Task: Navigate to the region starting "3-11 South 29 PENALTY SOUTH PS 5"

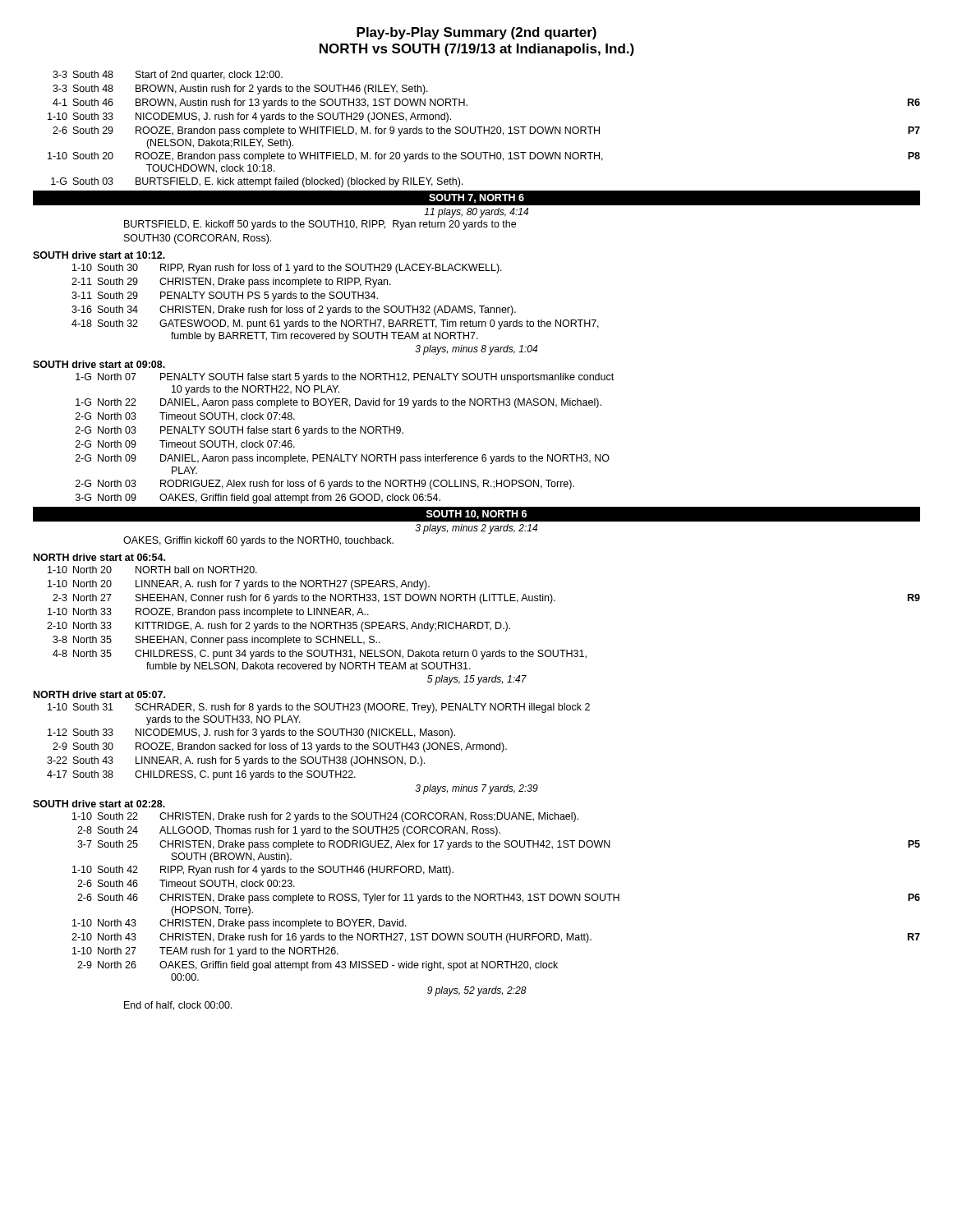Action: tap(464, 296)
